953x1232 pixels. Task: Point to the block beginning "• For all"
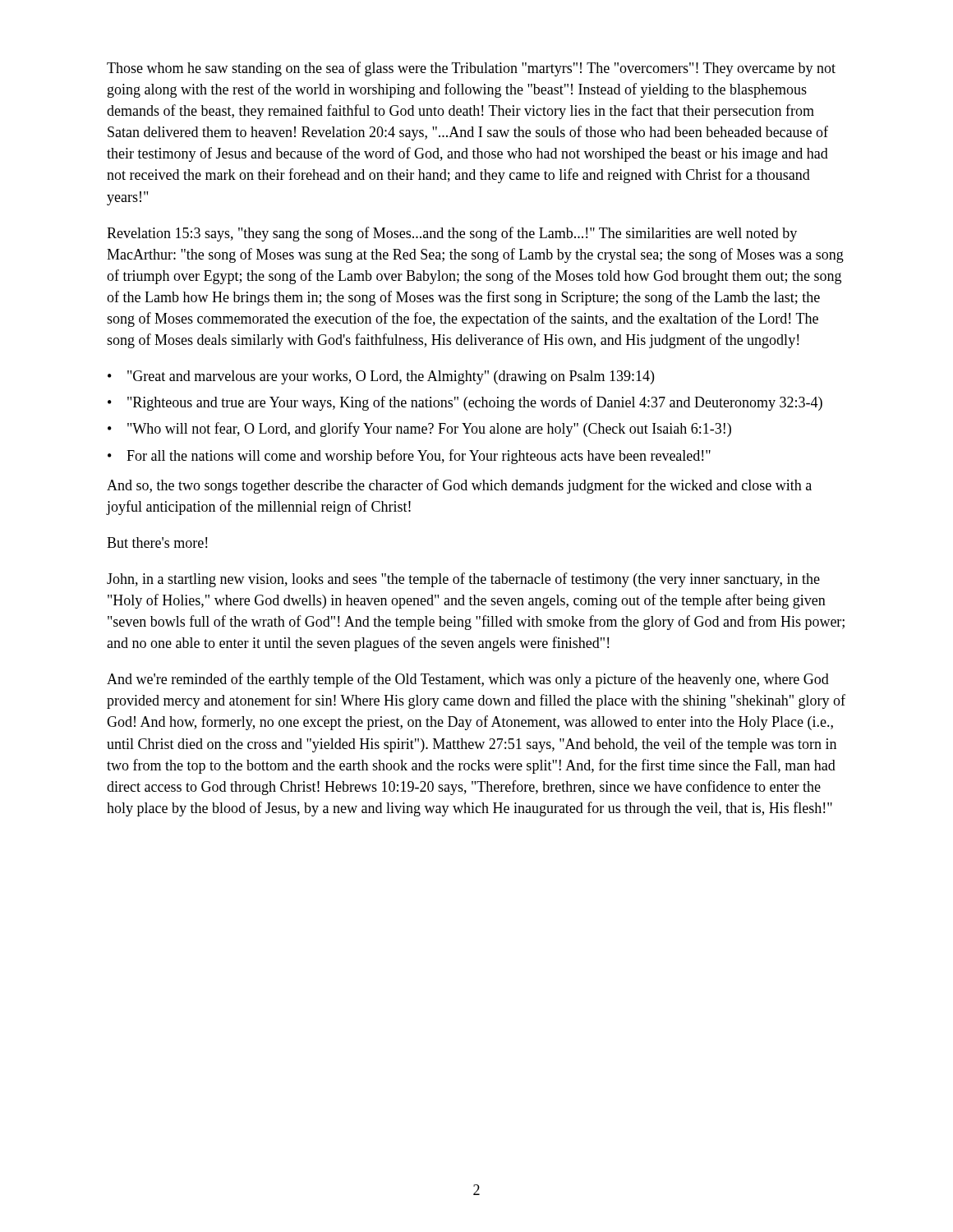click(x=476, y=455)
